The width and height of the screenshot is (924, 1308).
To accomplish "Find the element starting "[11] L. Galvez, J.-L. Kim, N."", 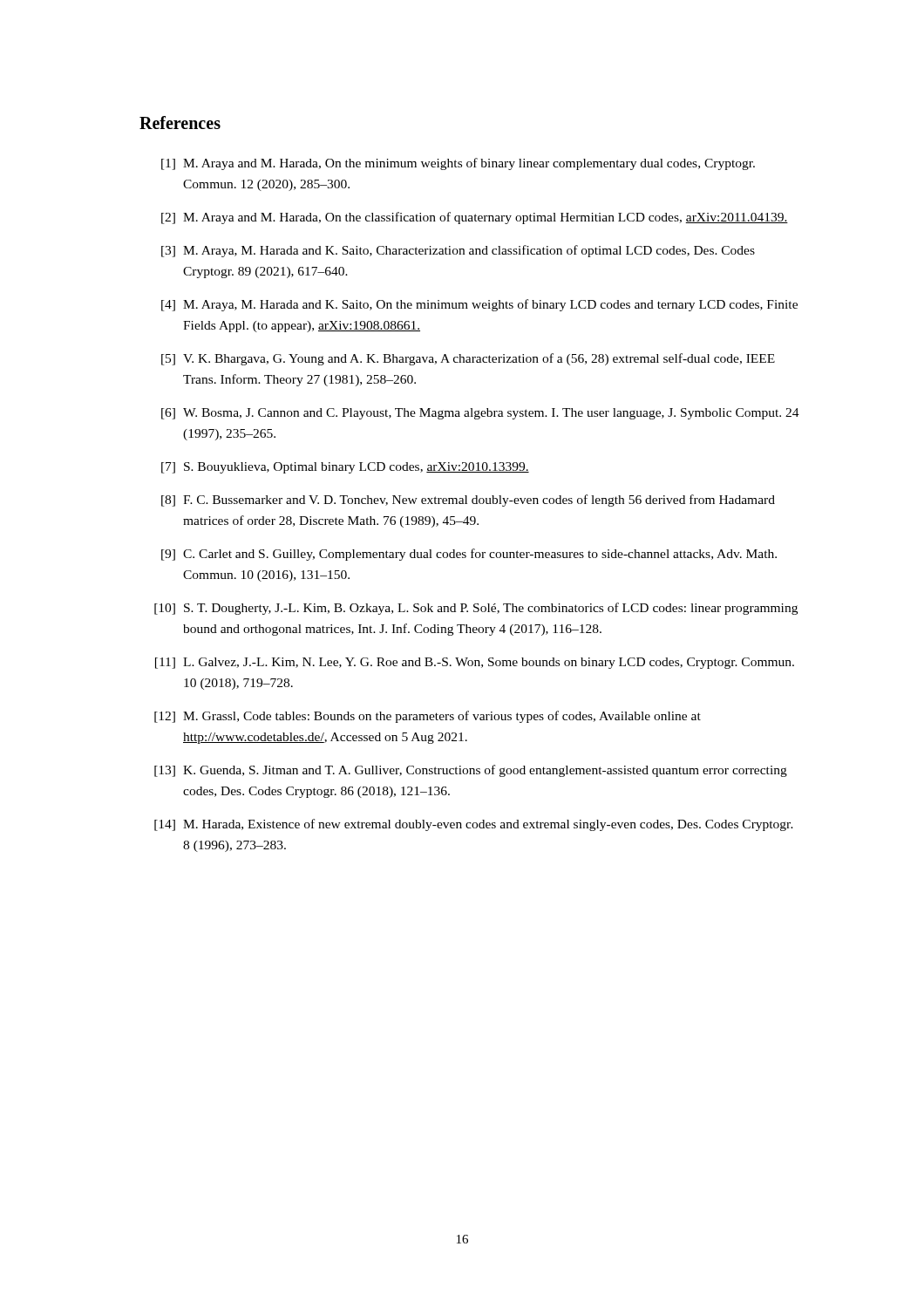I will 471,673.
